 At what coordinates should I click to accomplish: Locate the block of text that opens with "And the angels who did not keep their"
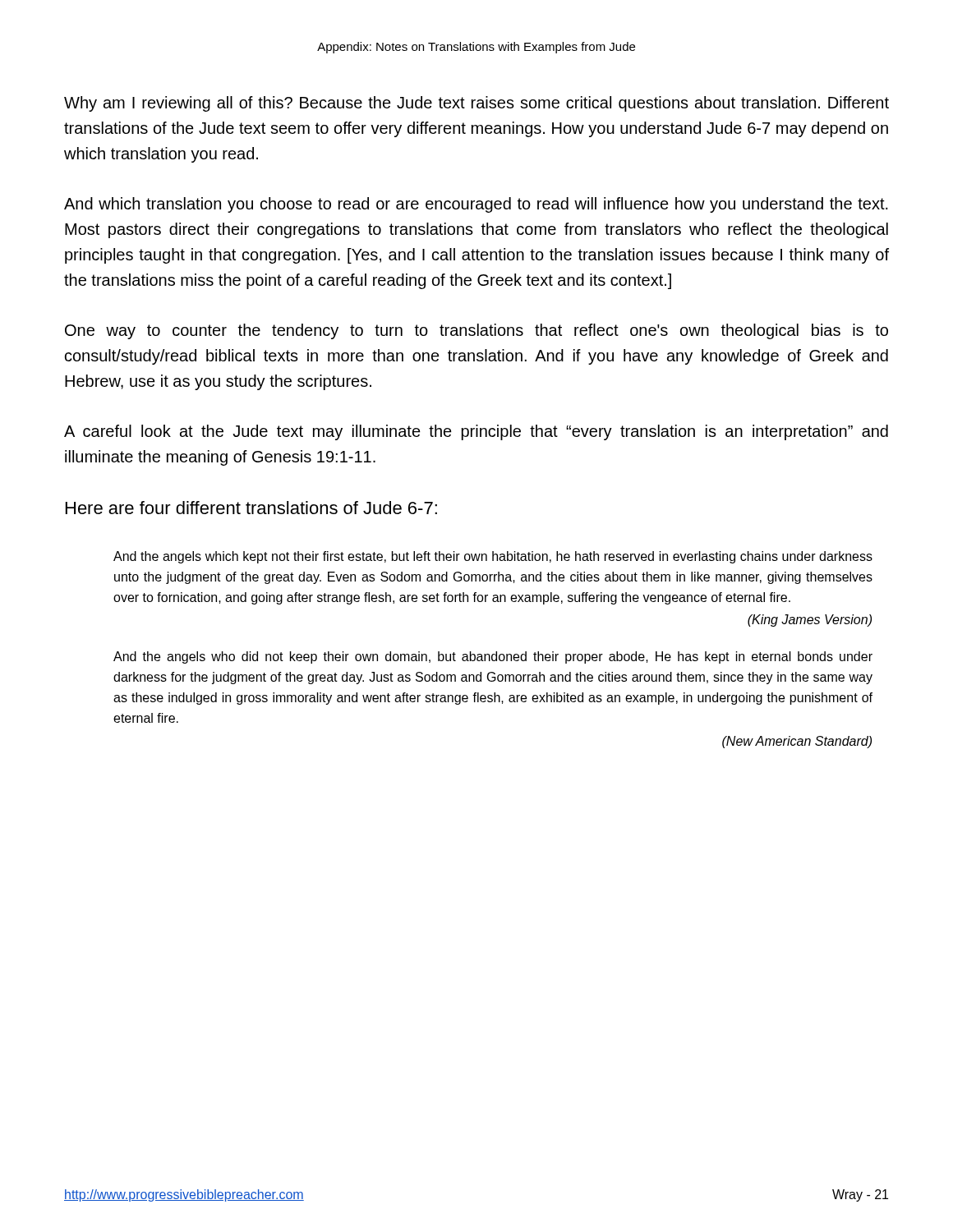(493, 688)
